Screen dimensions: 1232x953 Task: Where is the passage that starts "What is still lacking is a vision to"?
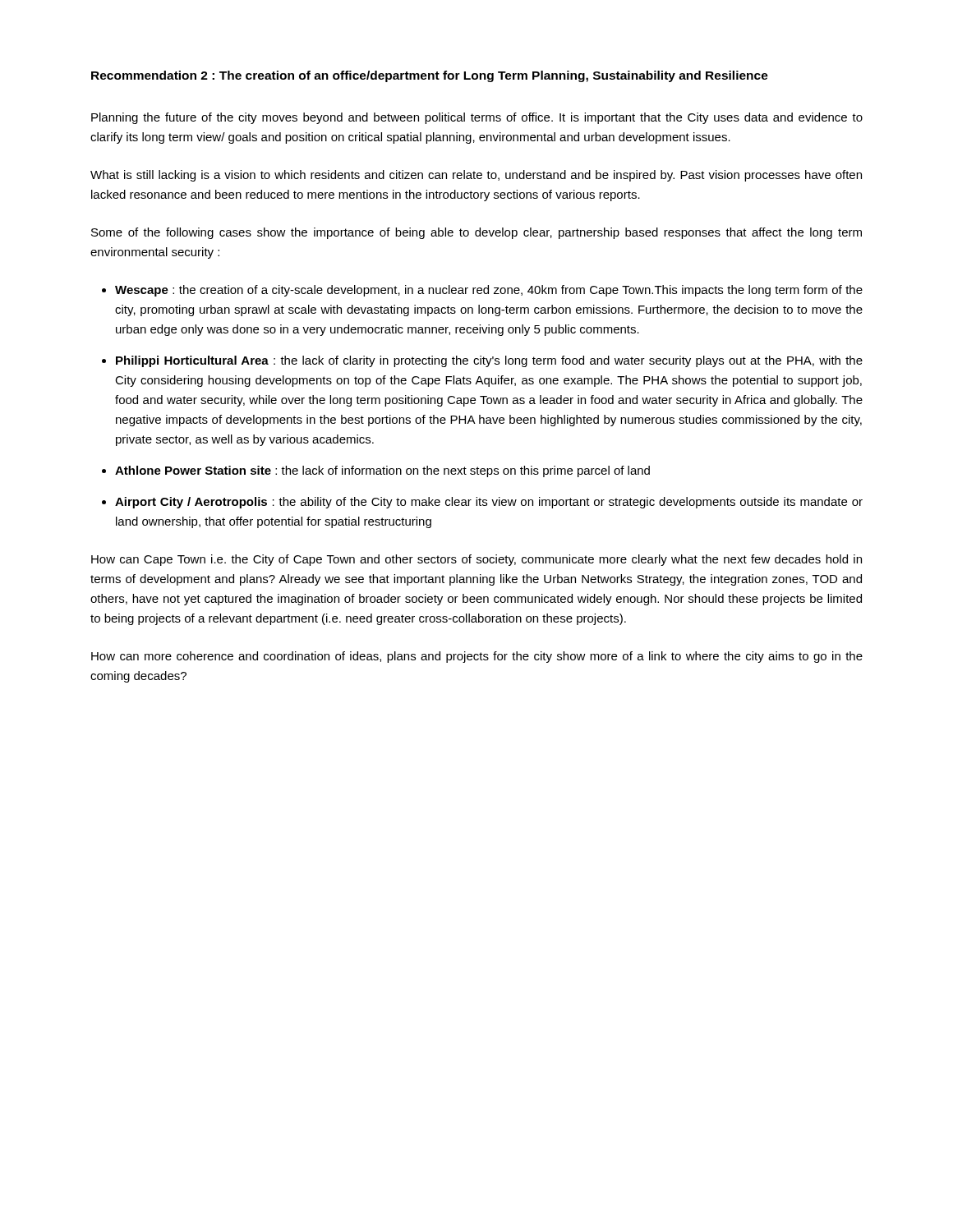[476, 185]
